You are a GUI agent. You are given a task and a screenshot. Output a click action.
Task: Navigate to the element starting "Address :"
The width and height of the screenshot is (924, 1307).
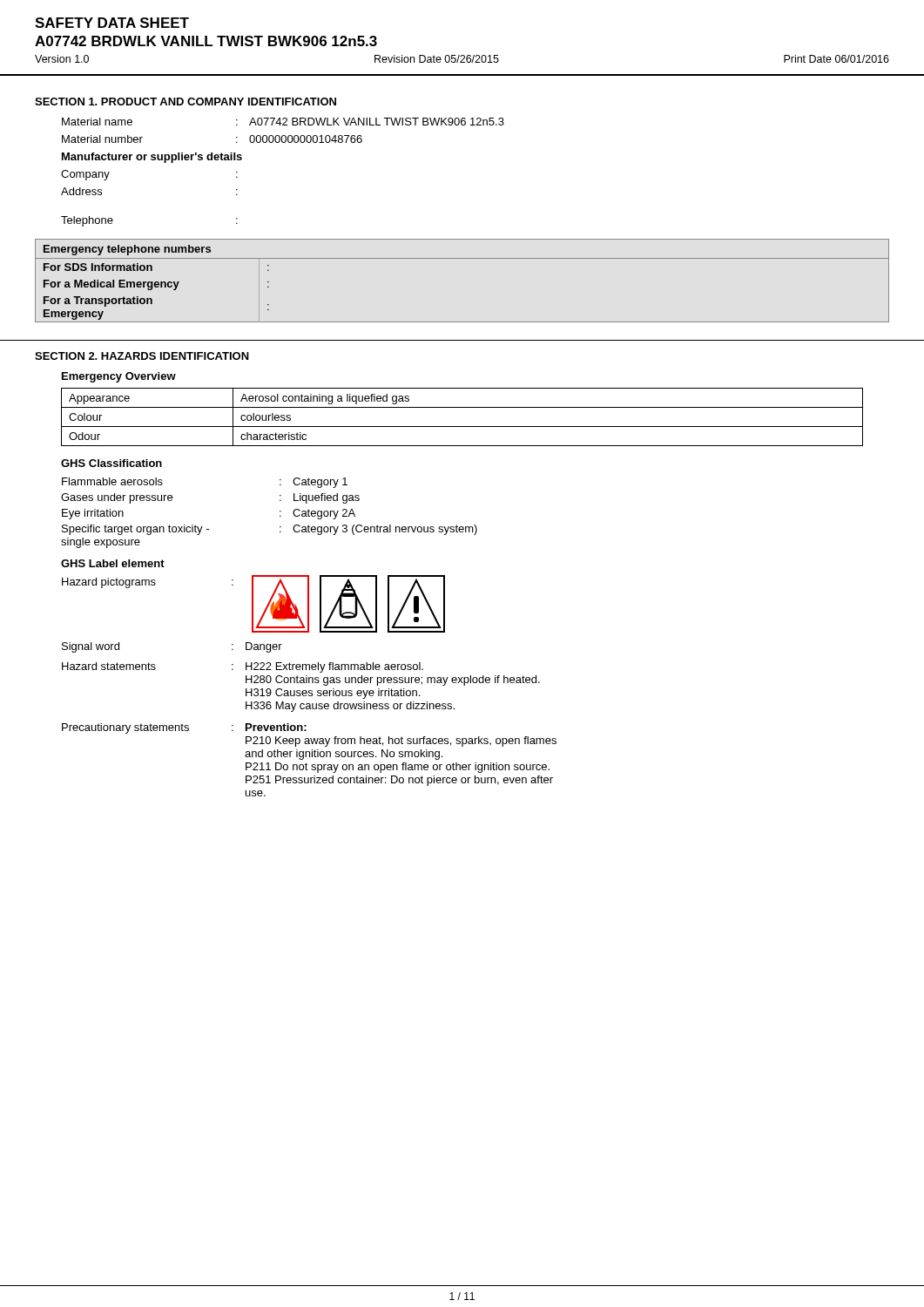[77, 190]
